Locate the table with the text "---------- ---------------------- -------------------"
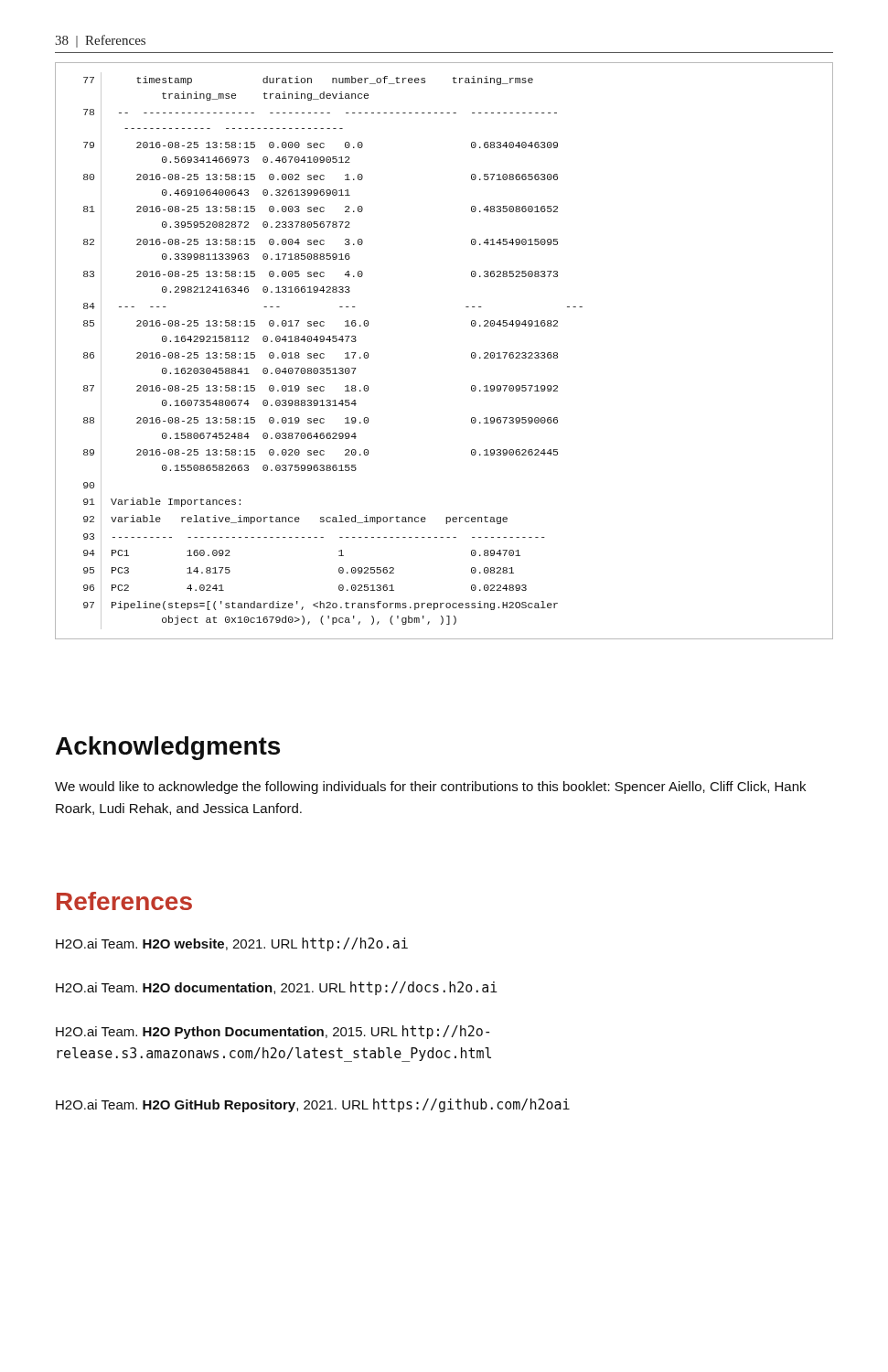This screenshot has height=1372, width=888. pos(444,351)
